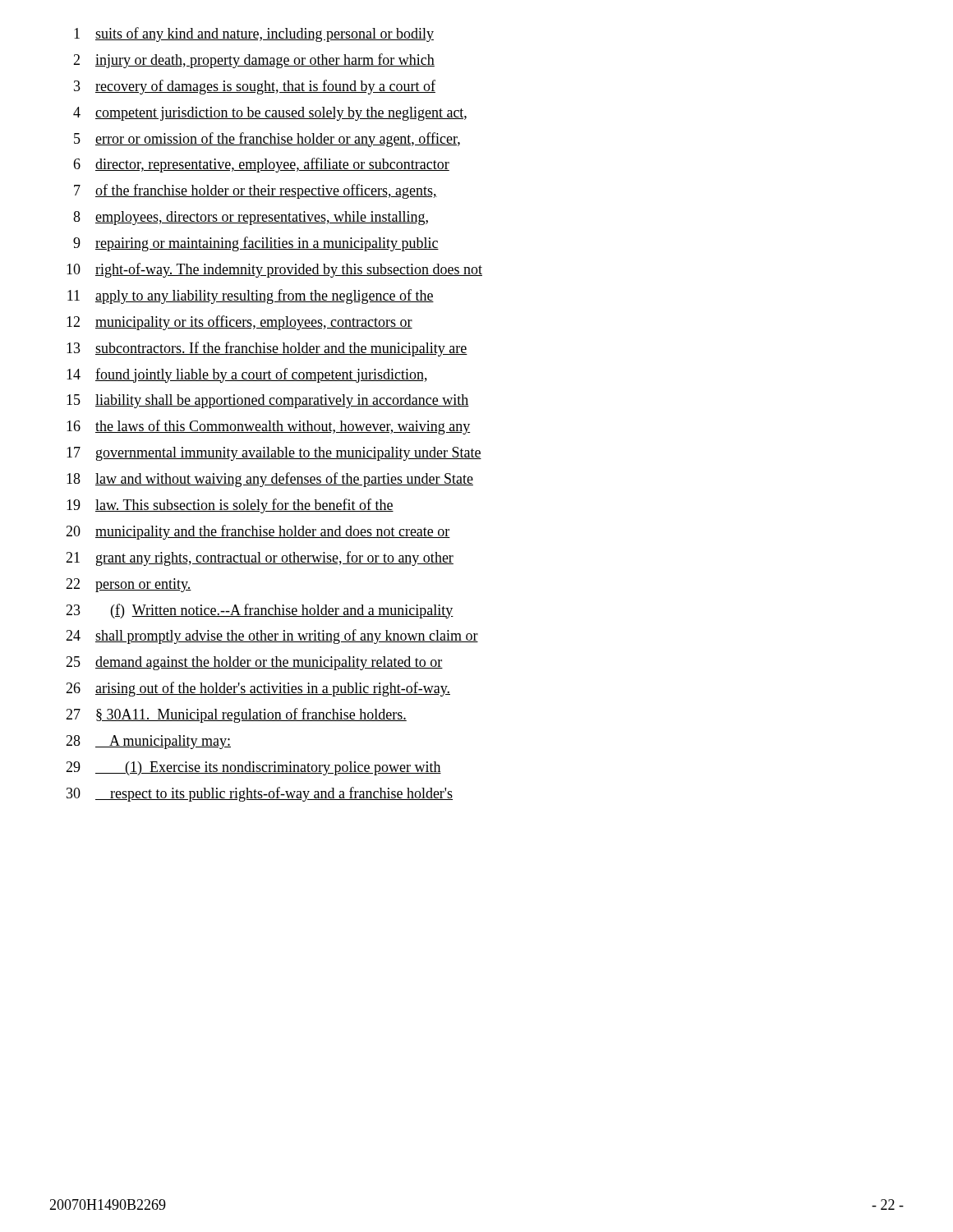
Task: Select the text block starting "20 municipality and the franchise holder and does"
Action: 249,532
